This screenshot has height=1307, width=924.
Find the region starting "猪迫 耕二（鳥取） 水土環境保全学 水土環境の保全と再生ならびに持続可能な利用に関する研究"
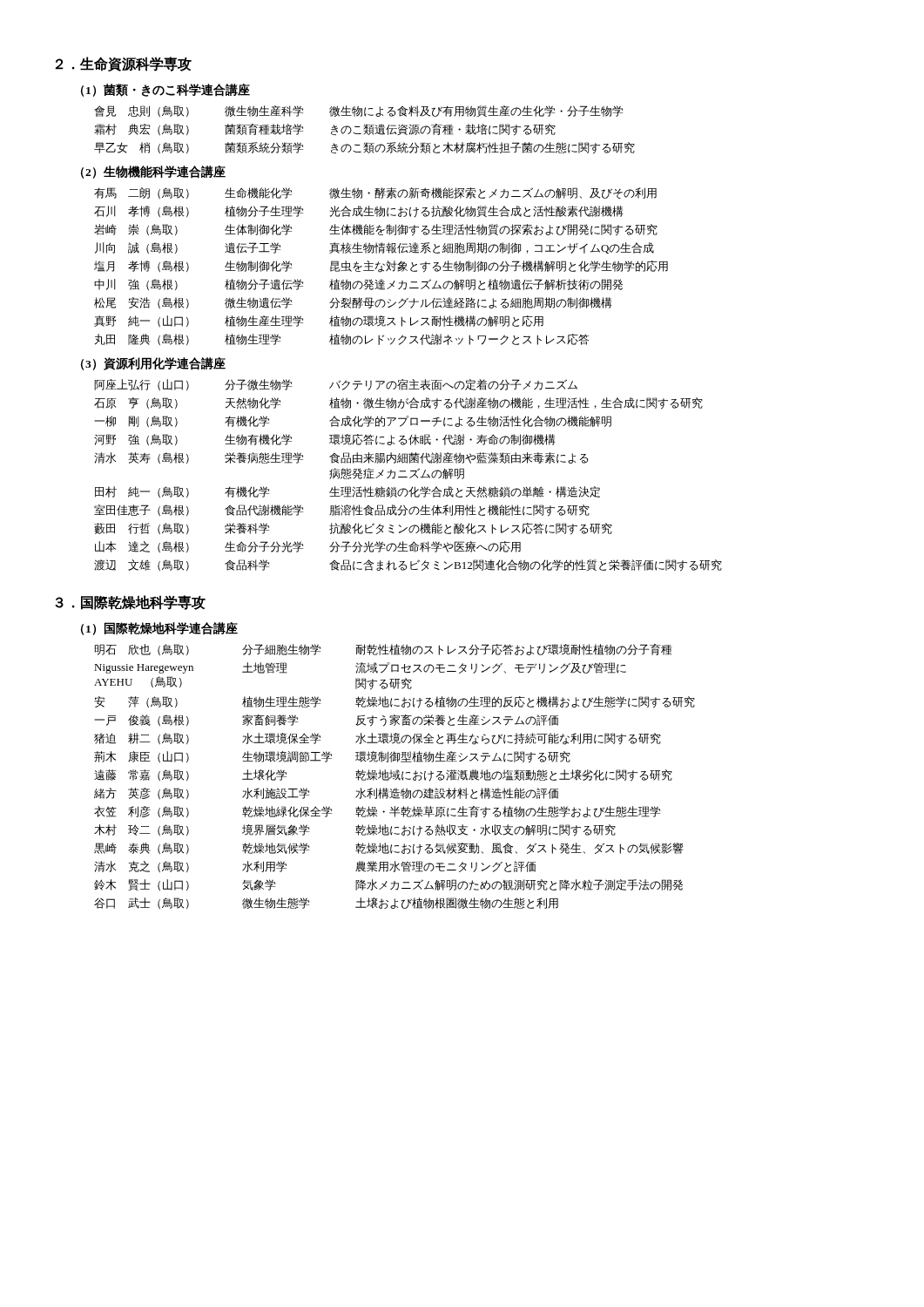click(x=483, y=739)
